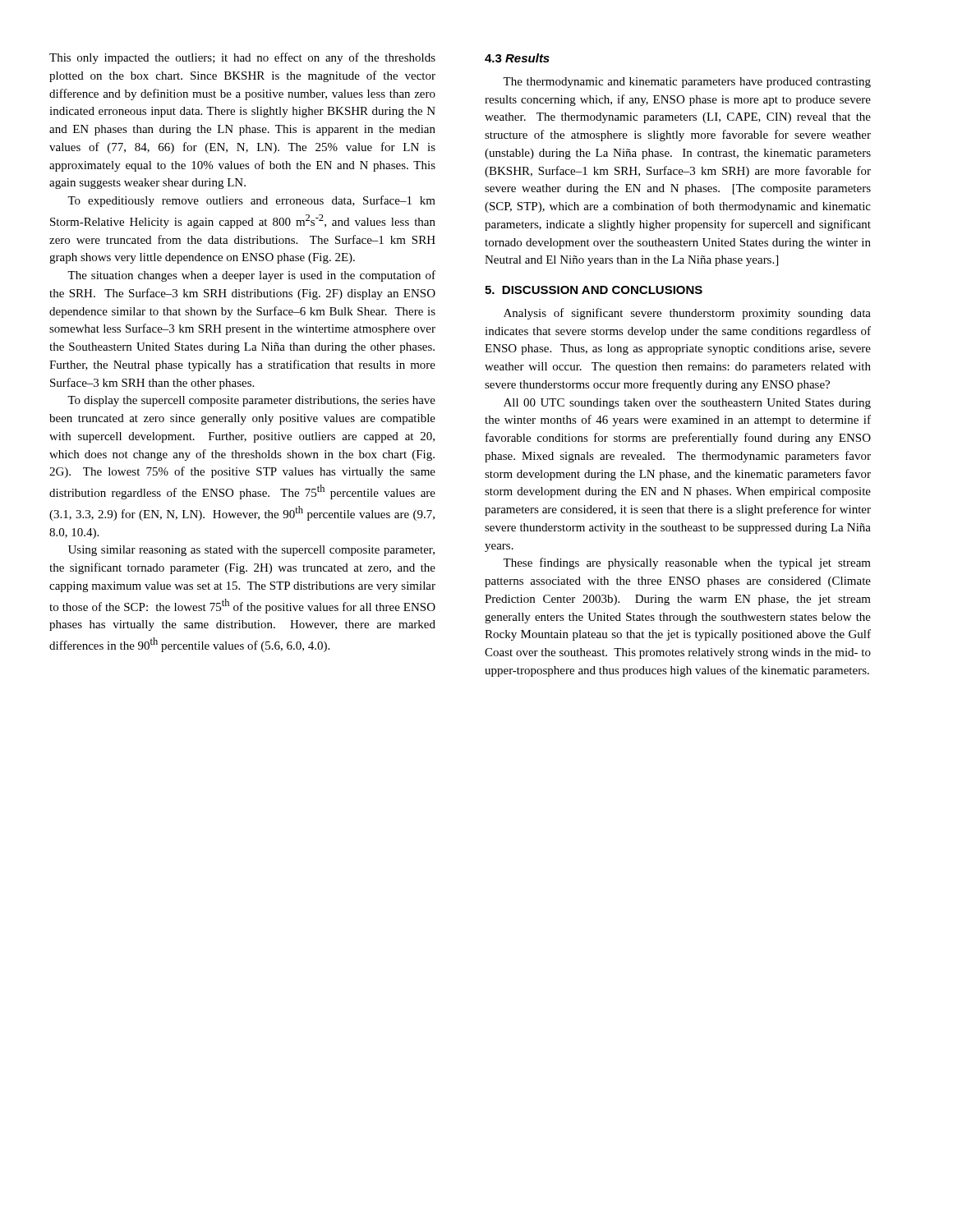Point to the block beginning "To display the supercell composite parameter distributions, the"
The width and height of the screenshot is (953, 1232).
(x=242, y=467)
